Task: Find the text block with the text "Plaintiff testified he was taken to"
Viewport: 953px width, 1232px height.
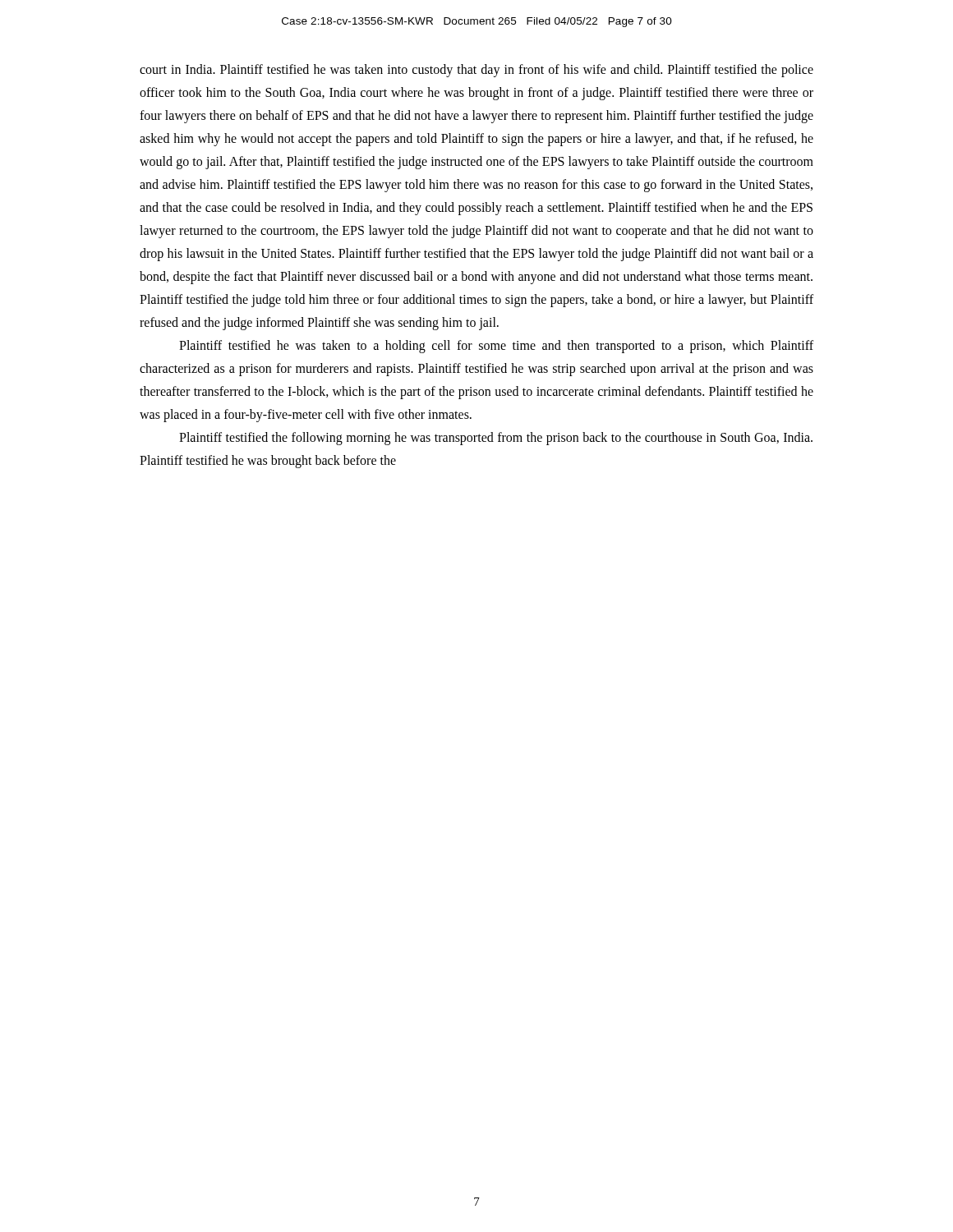Action: (476, 380)
